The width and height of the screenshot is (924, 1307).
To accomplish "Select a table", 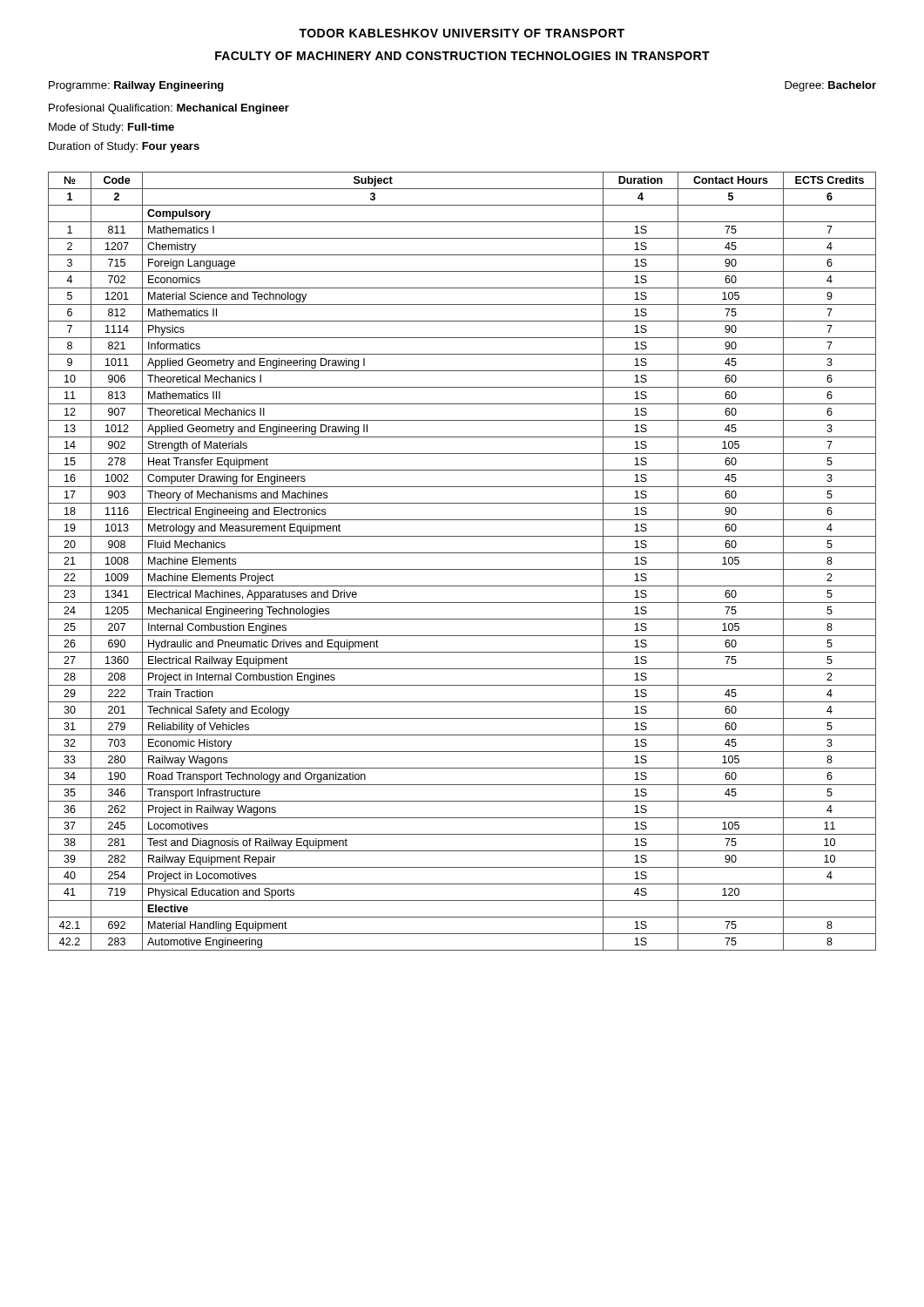I will pos(462,561).
